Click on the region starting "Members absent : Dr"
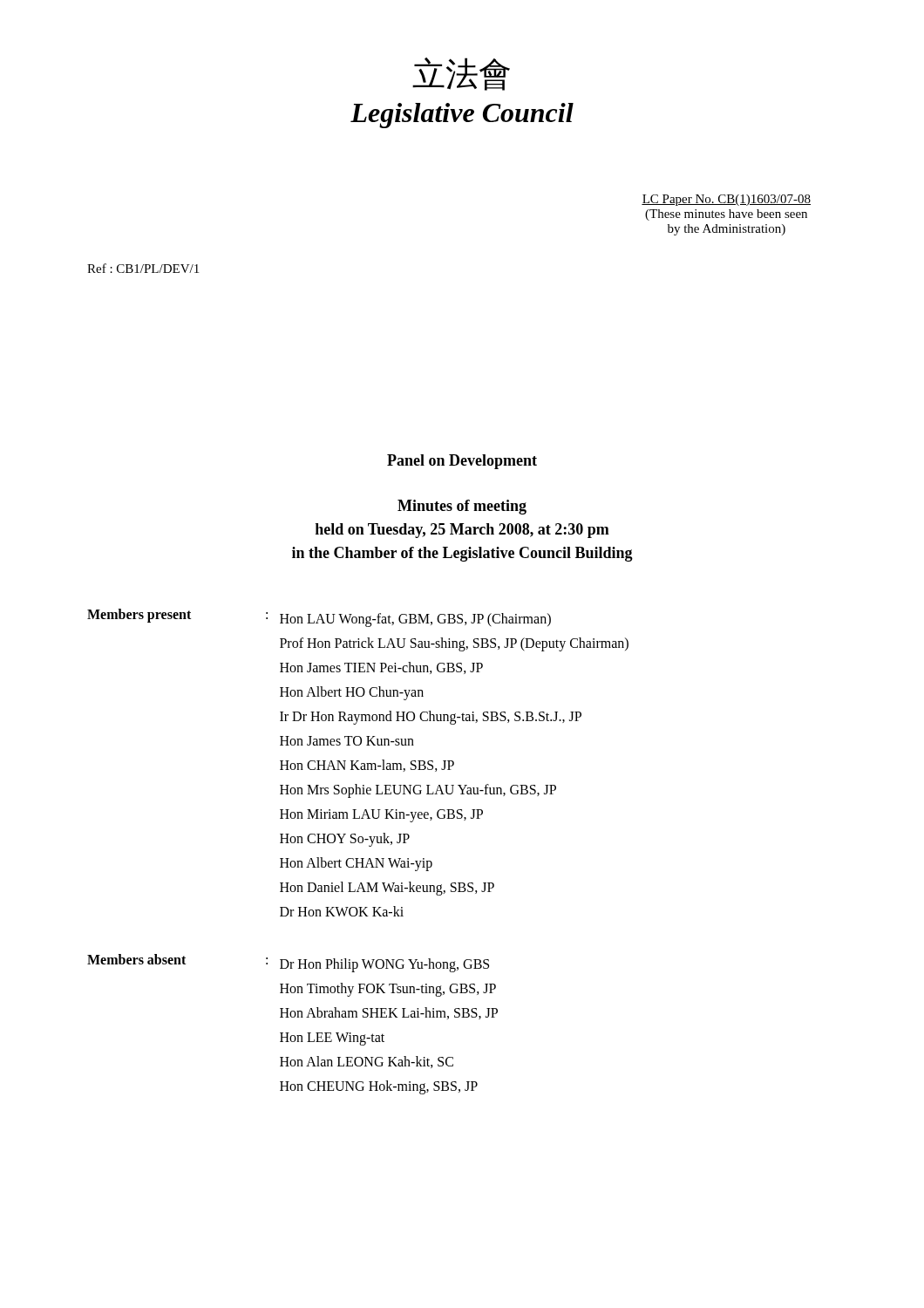This screenshot has width=924, height=1308. [293, 1025]
